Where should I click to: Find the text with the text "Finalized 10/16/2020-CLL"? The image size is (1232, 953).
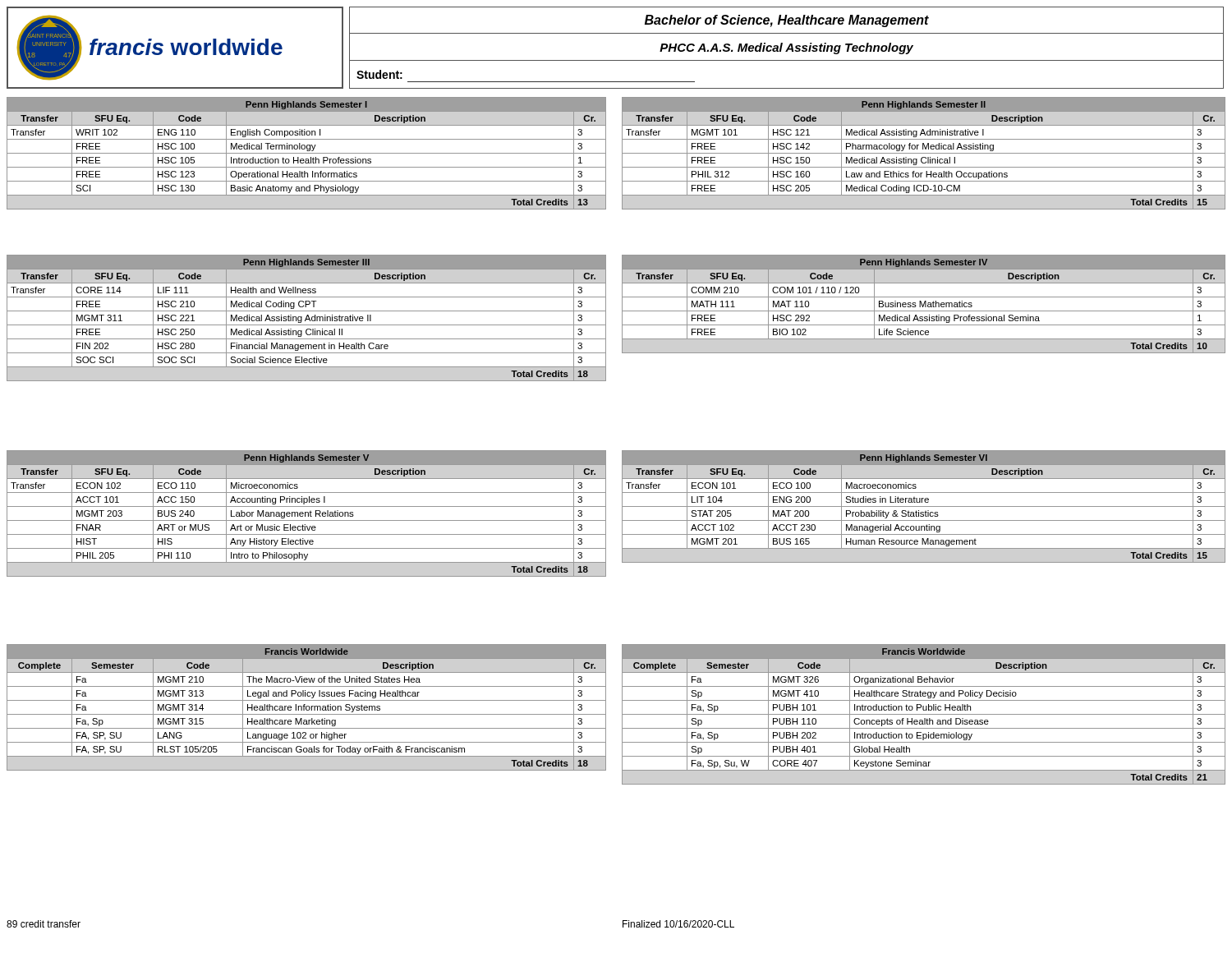pos(678,924)
